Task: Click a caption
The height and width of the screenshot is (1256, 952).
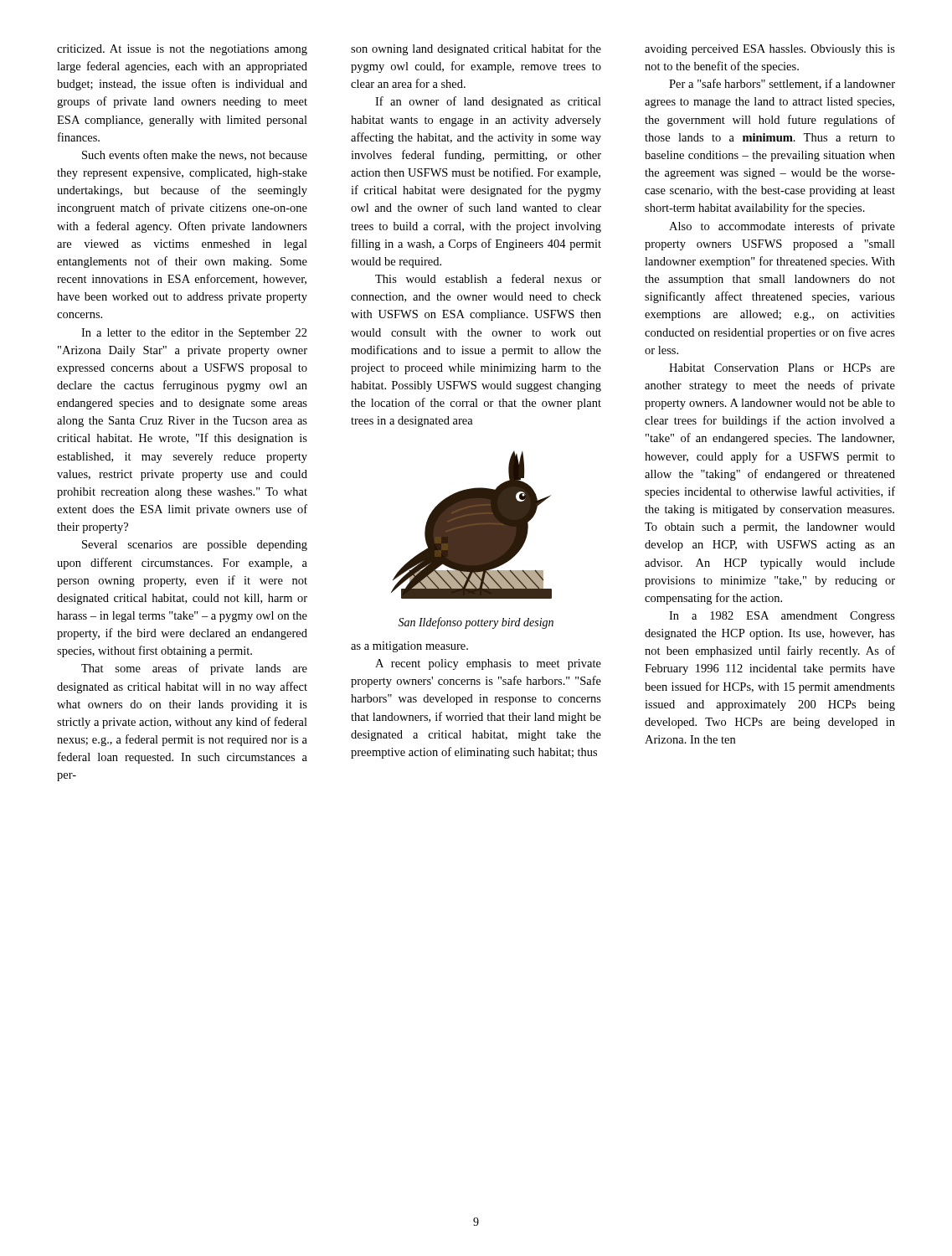Action: [476, 623]
